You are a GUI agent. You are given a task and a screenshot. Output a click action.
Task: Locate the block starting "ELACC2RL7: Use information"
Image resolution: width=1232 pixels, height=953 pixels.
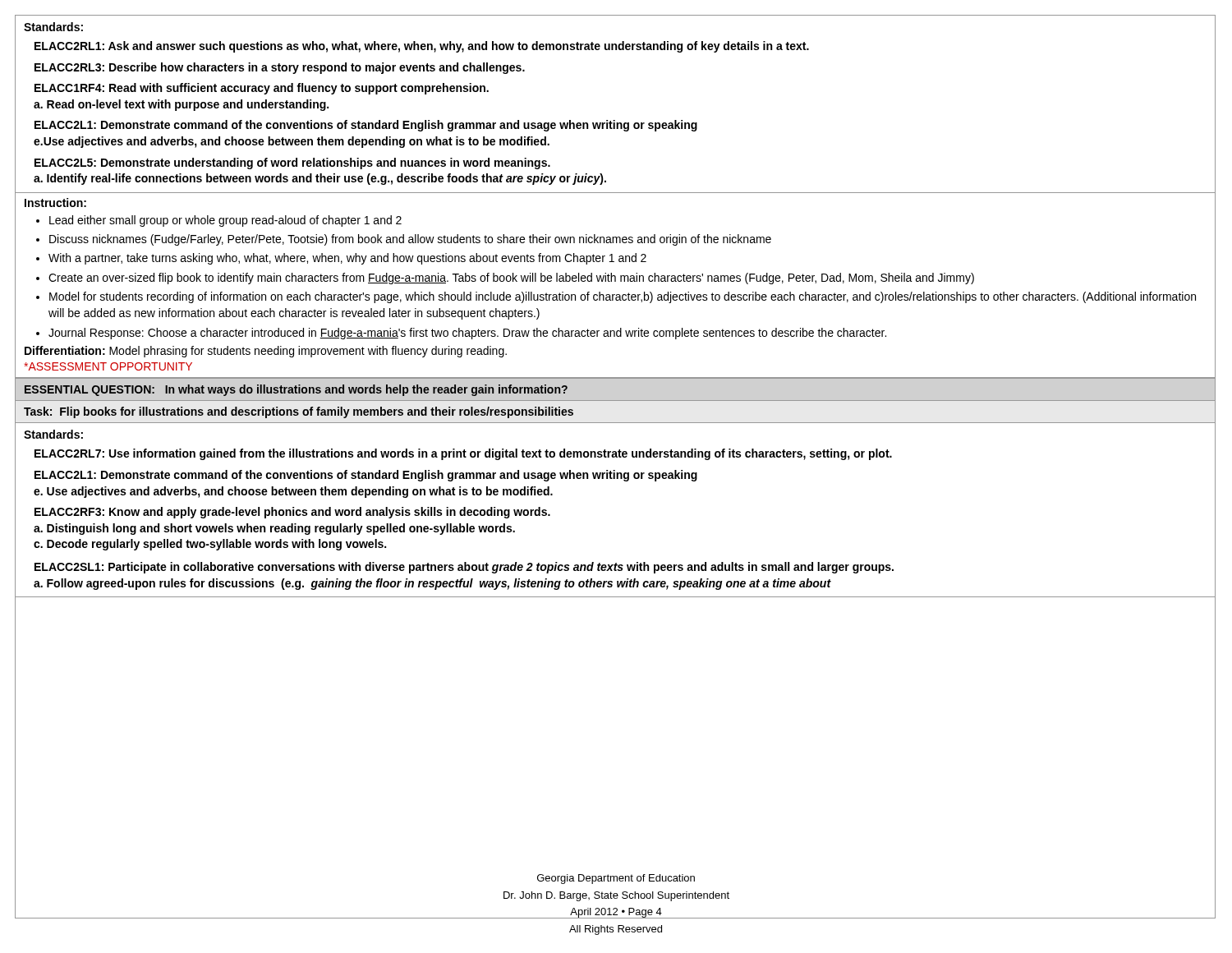tap(463, 454)
